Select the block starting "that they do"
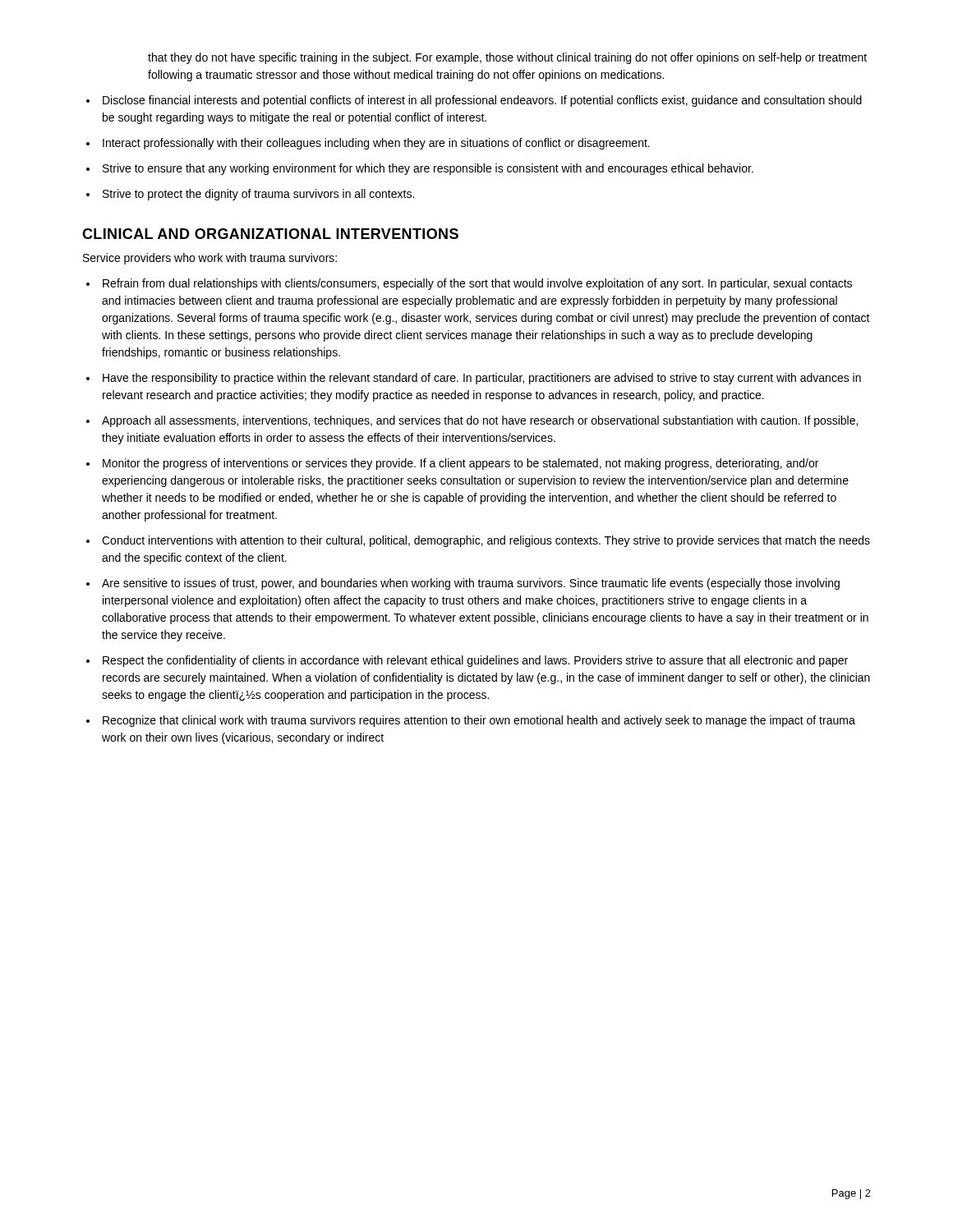This screenshot has height=1232, width=953. tap(507, 66)
